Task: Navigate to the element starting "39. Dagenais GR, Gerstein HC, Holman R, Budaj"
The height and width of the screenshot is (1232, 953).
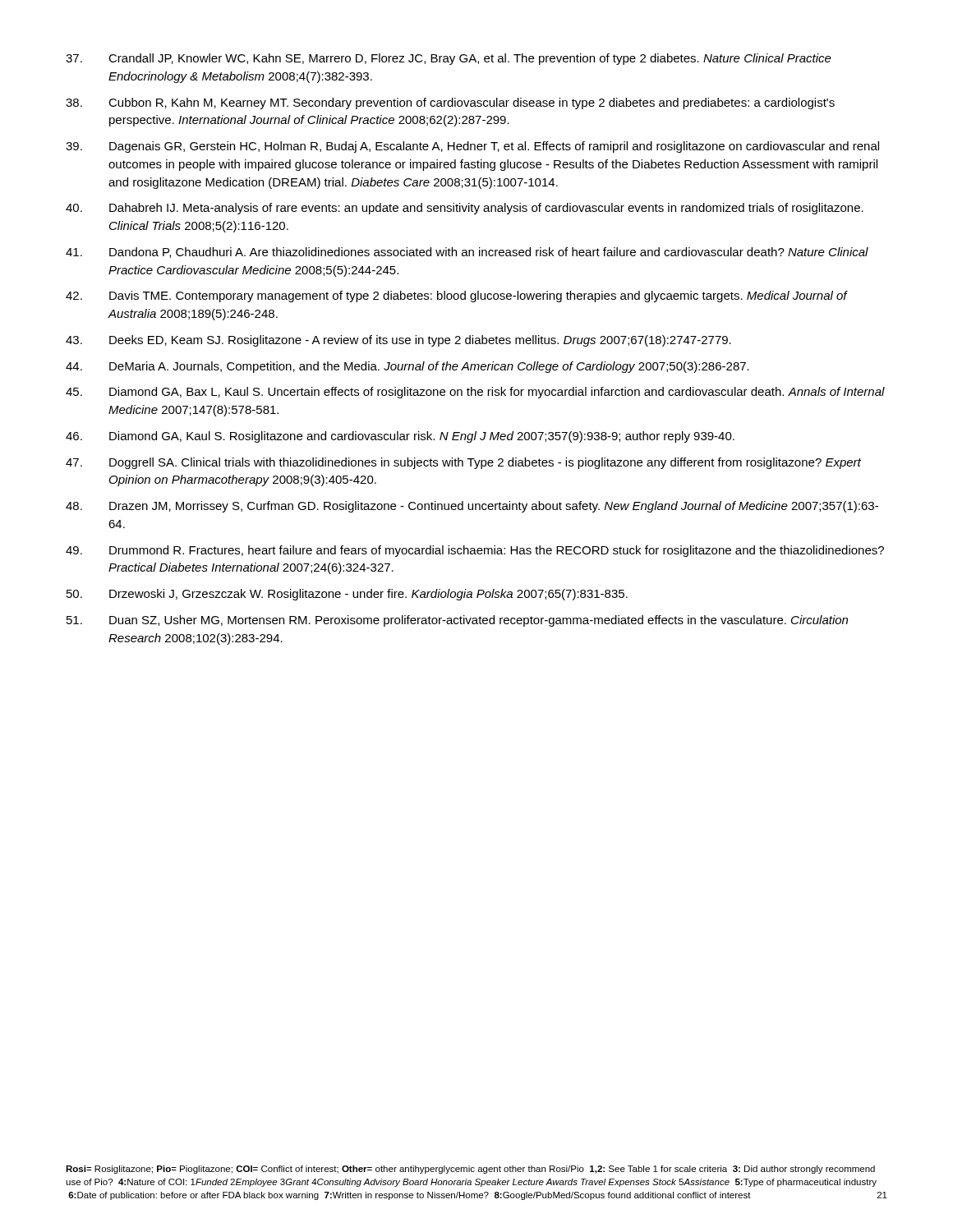Action: coord(476,164)
